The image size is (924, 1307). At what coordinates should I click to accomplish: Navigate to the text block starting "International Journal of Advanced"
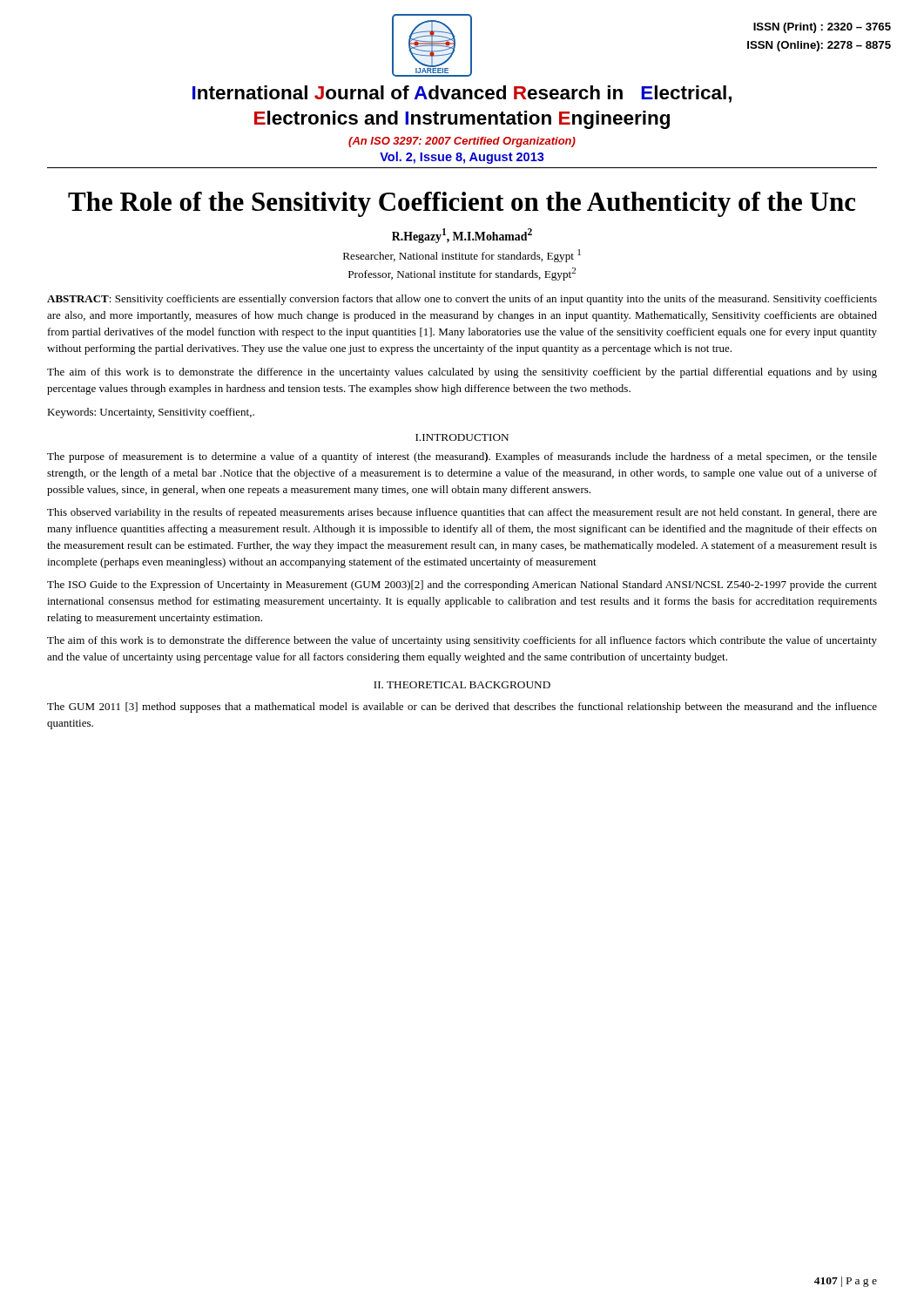point(462,106)
